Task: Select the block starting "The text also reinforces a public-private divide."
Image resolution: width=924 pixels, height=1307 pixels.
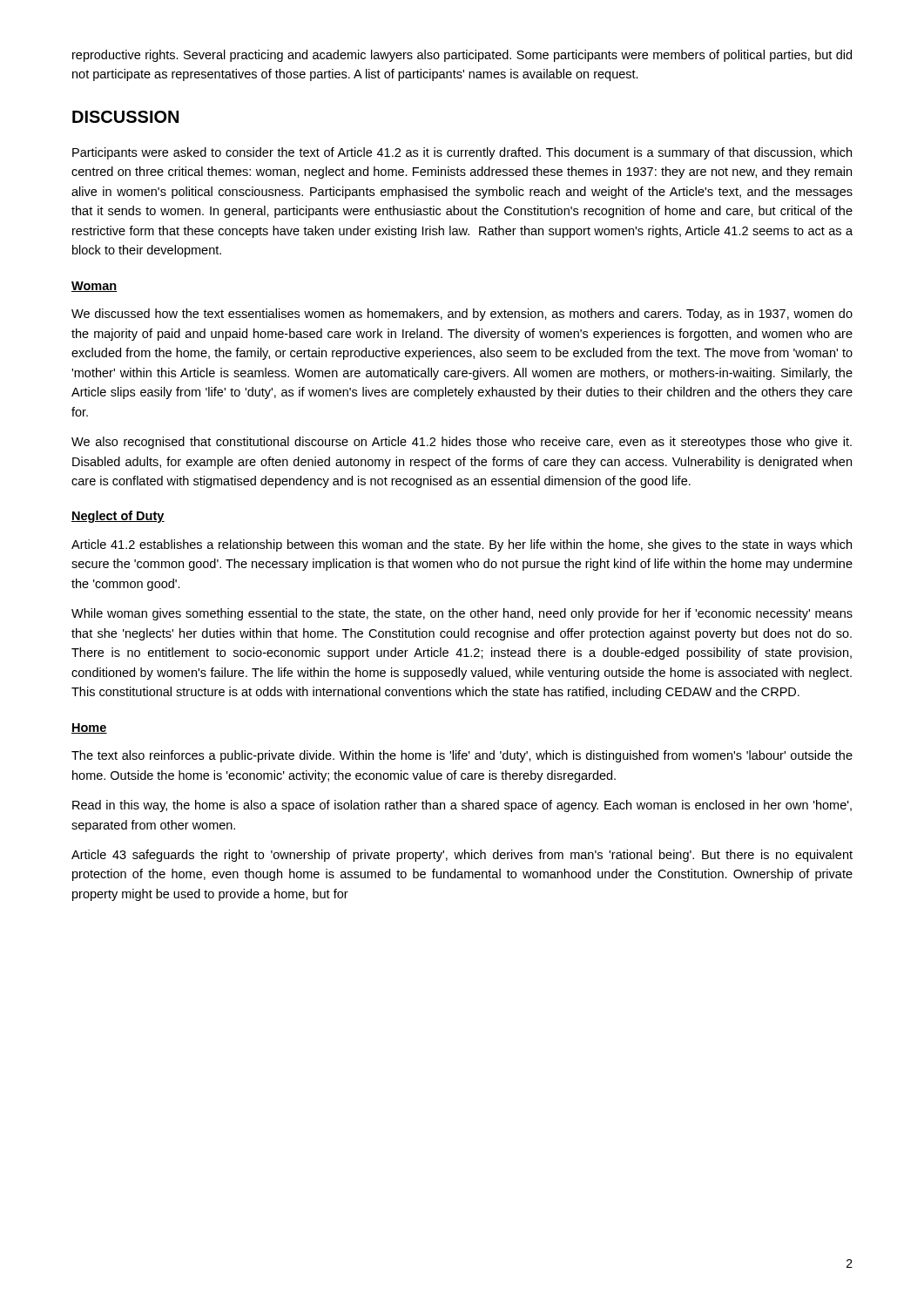Action: point(462,766)
